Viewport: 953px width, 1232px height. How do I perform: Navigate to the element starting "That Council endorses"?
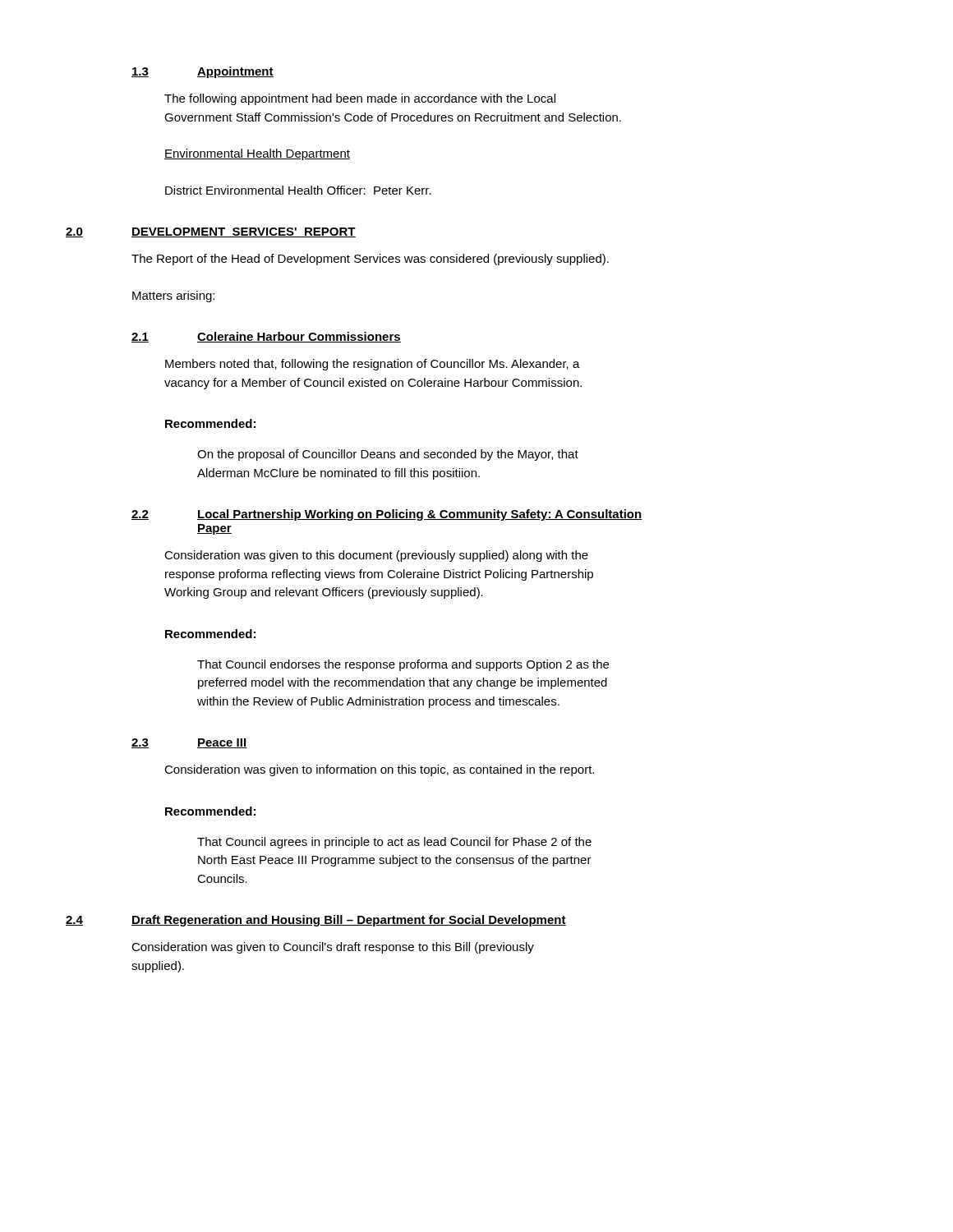(403, 682)
